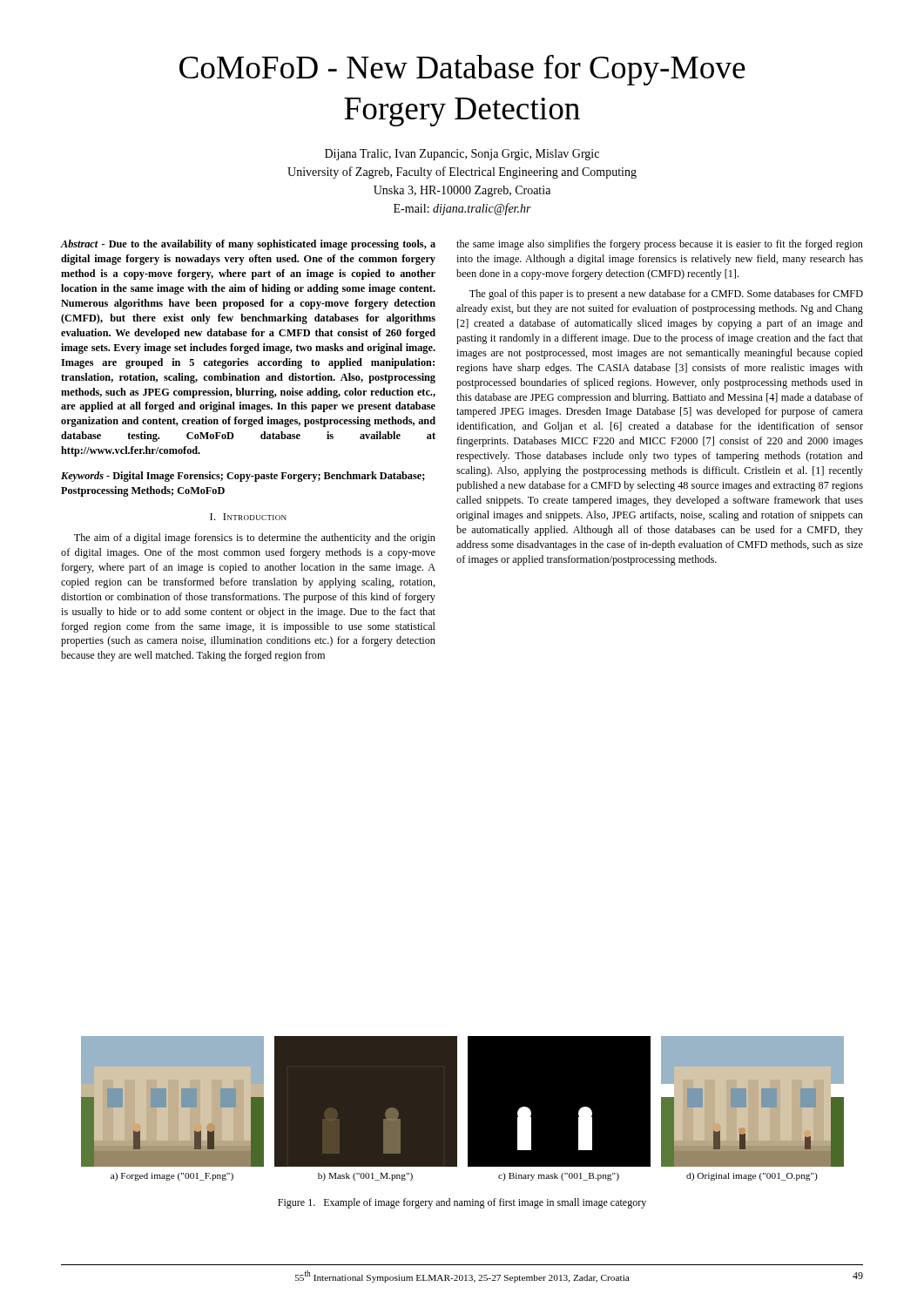Locate the caption containing "Figure 1. Example of image"
Image resolution: width=924 pixels, height=1307 pixels.
pos(462,1202)
